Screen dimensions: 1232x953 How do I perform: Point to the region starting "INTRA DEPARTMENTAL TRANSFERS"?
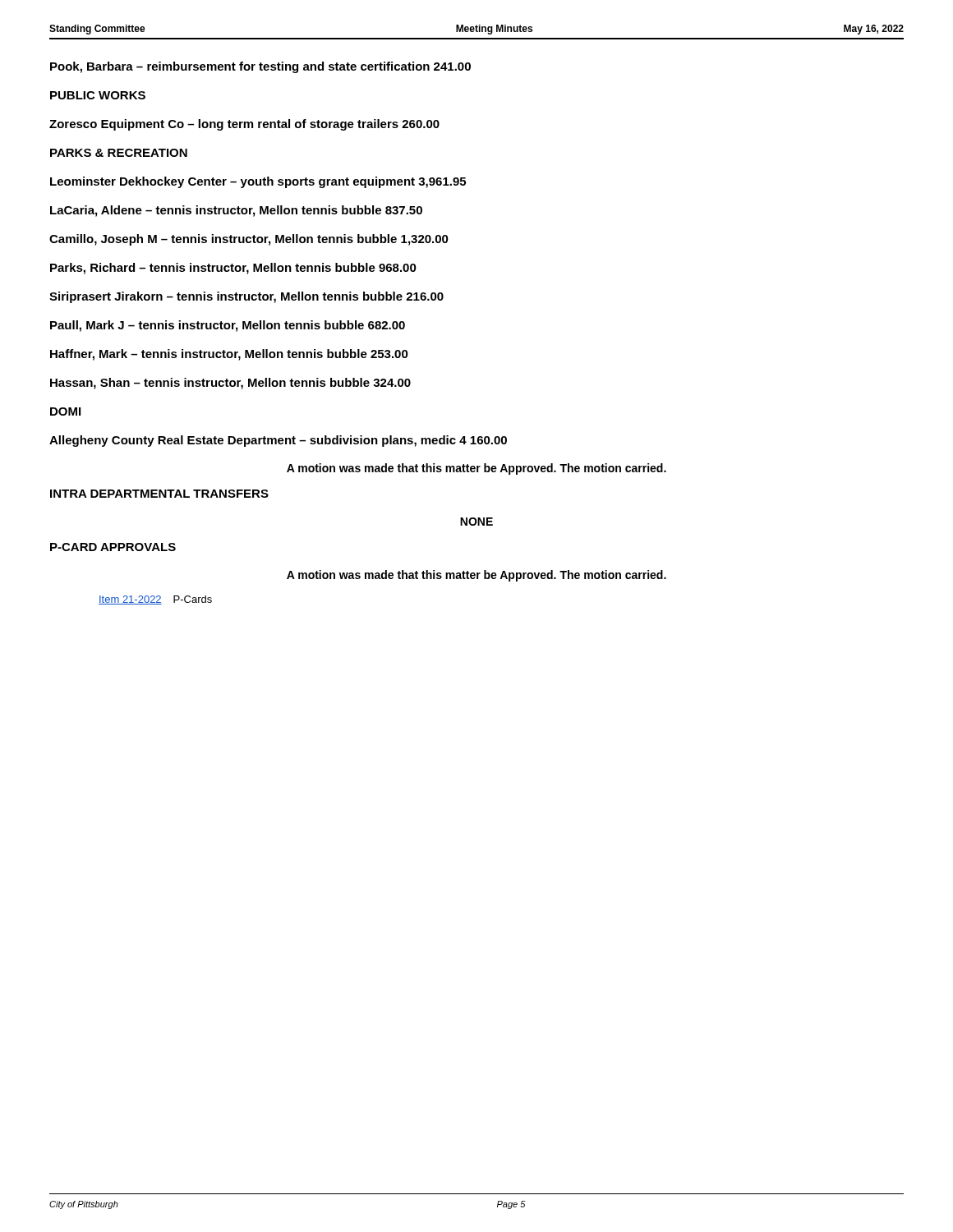(x=159, y=493)
